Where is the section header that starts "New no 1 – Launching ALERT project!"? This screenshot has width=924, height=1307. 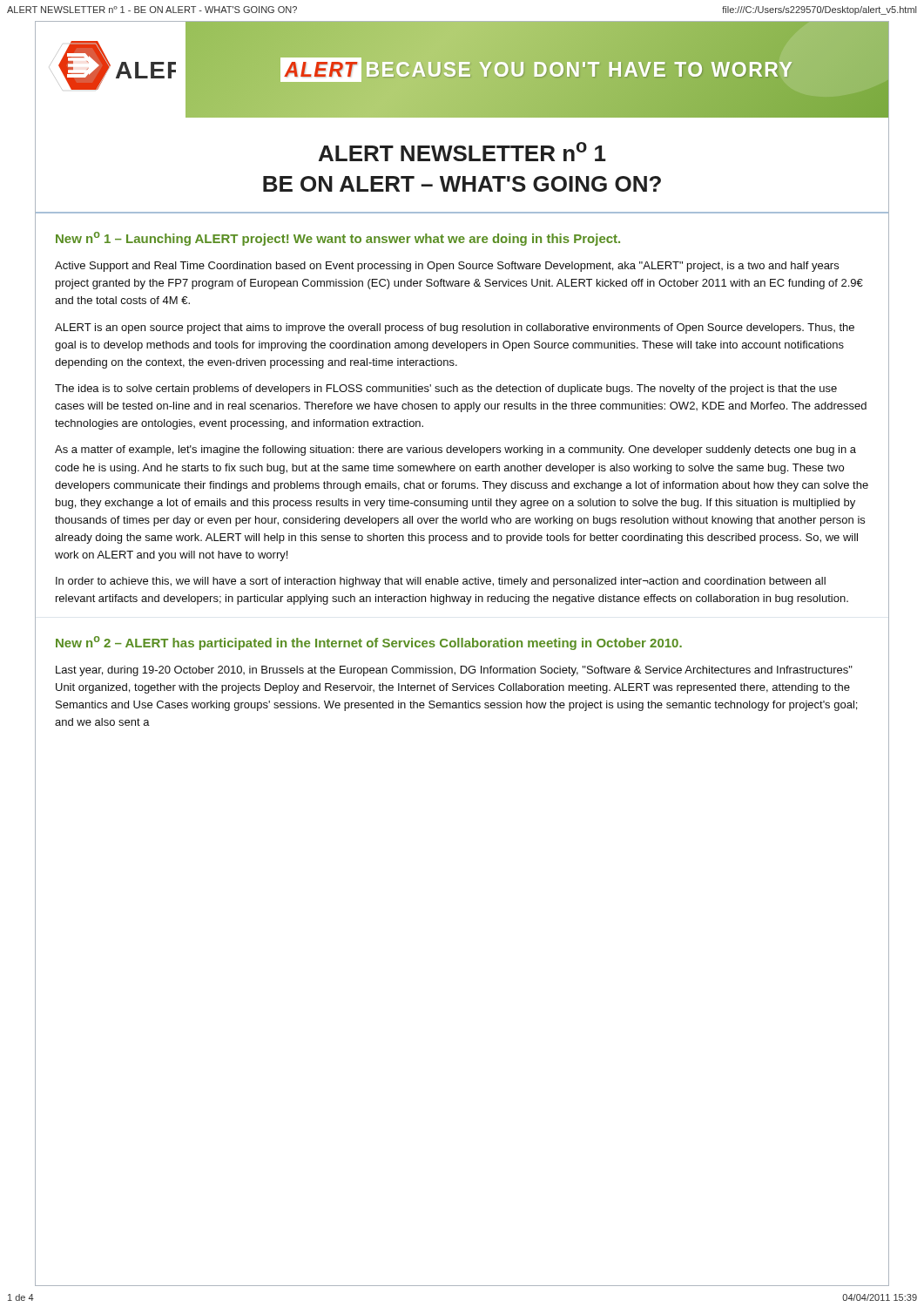(x=338, y=237)
